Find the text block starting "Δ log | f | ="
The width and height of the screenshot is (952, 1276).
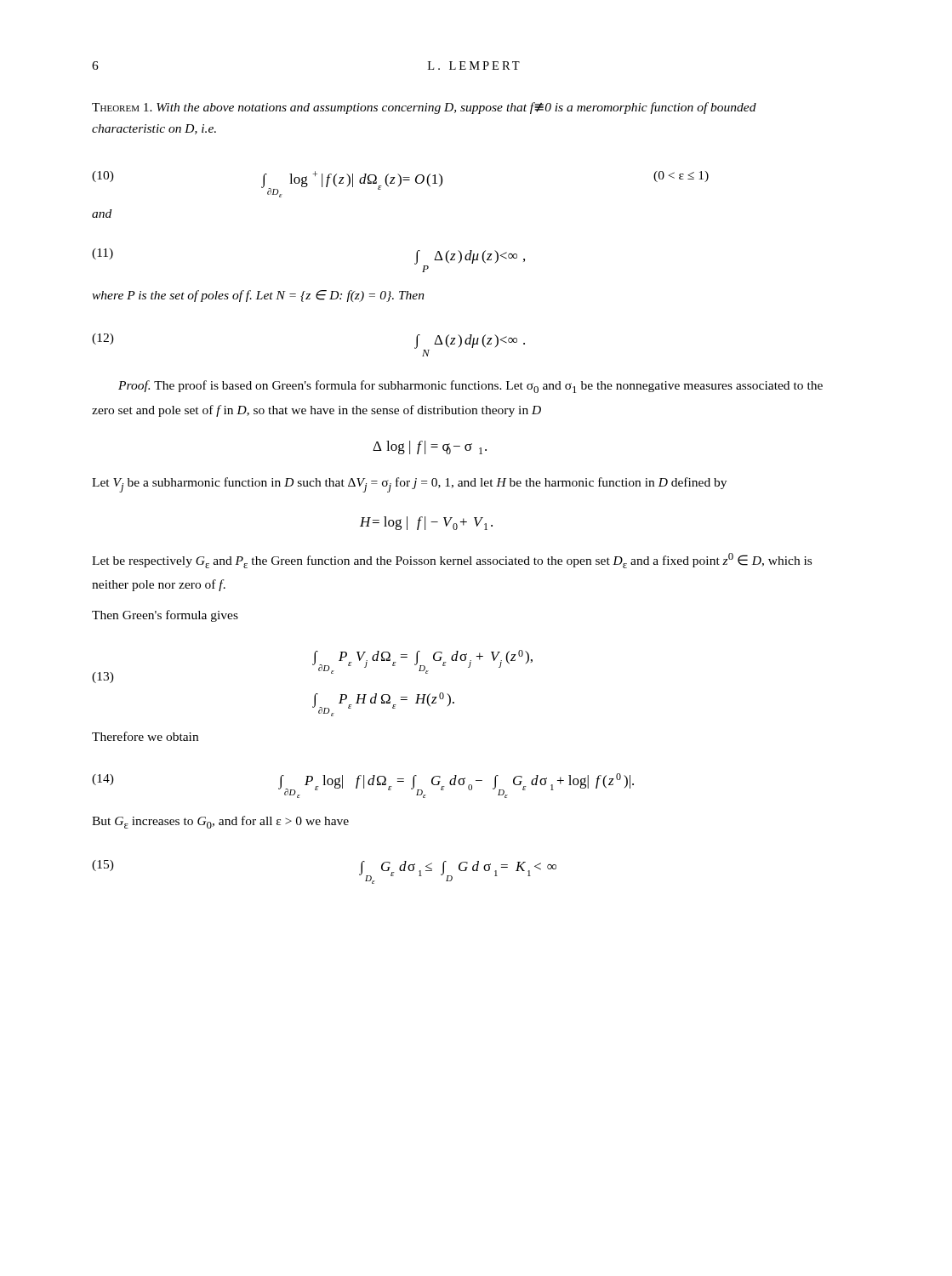[x=458, y=446]
